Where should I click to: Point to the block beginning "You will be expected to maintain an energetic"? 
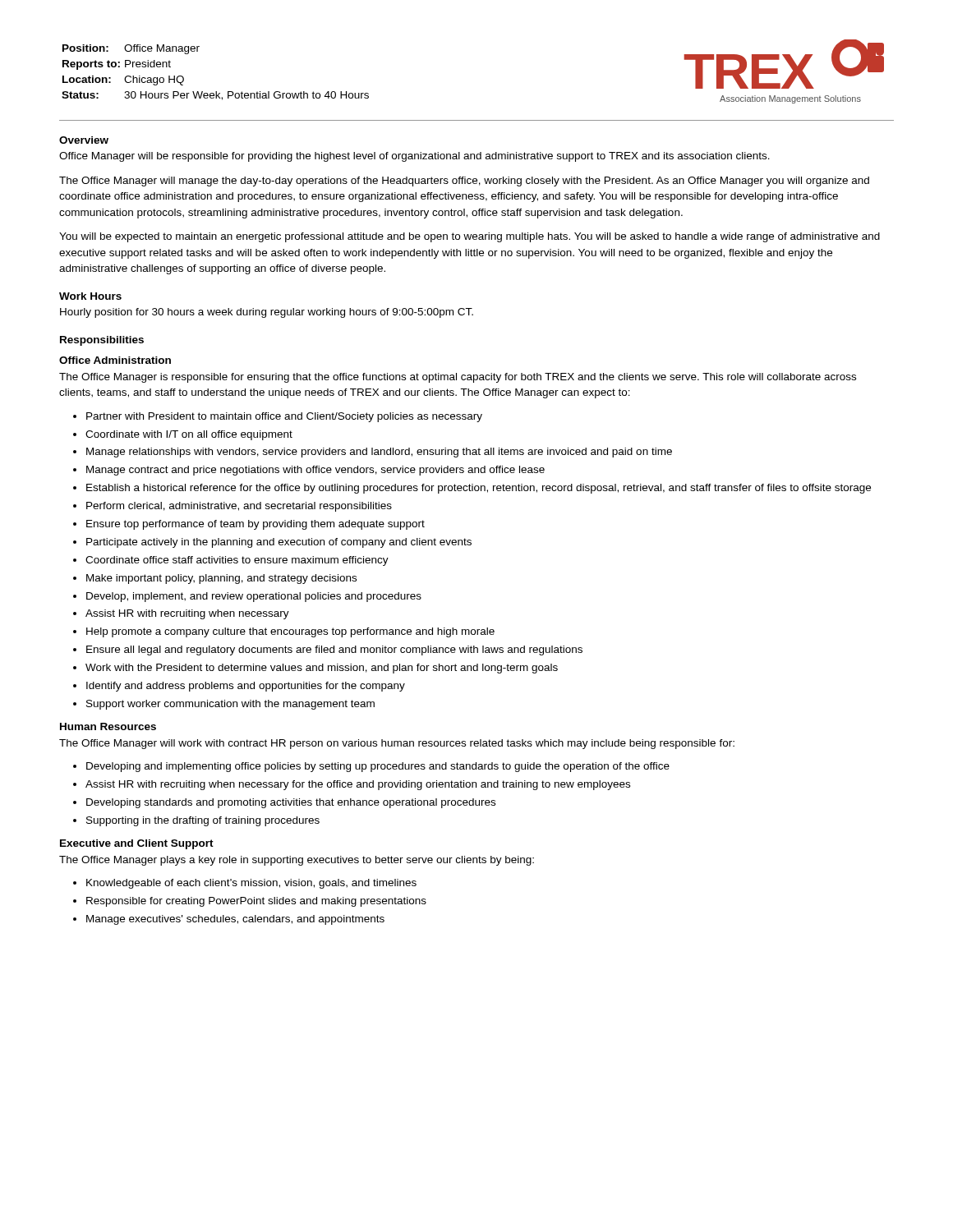pos(470,252)
